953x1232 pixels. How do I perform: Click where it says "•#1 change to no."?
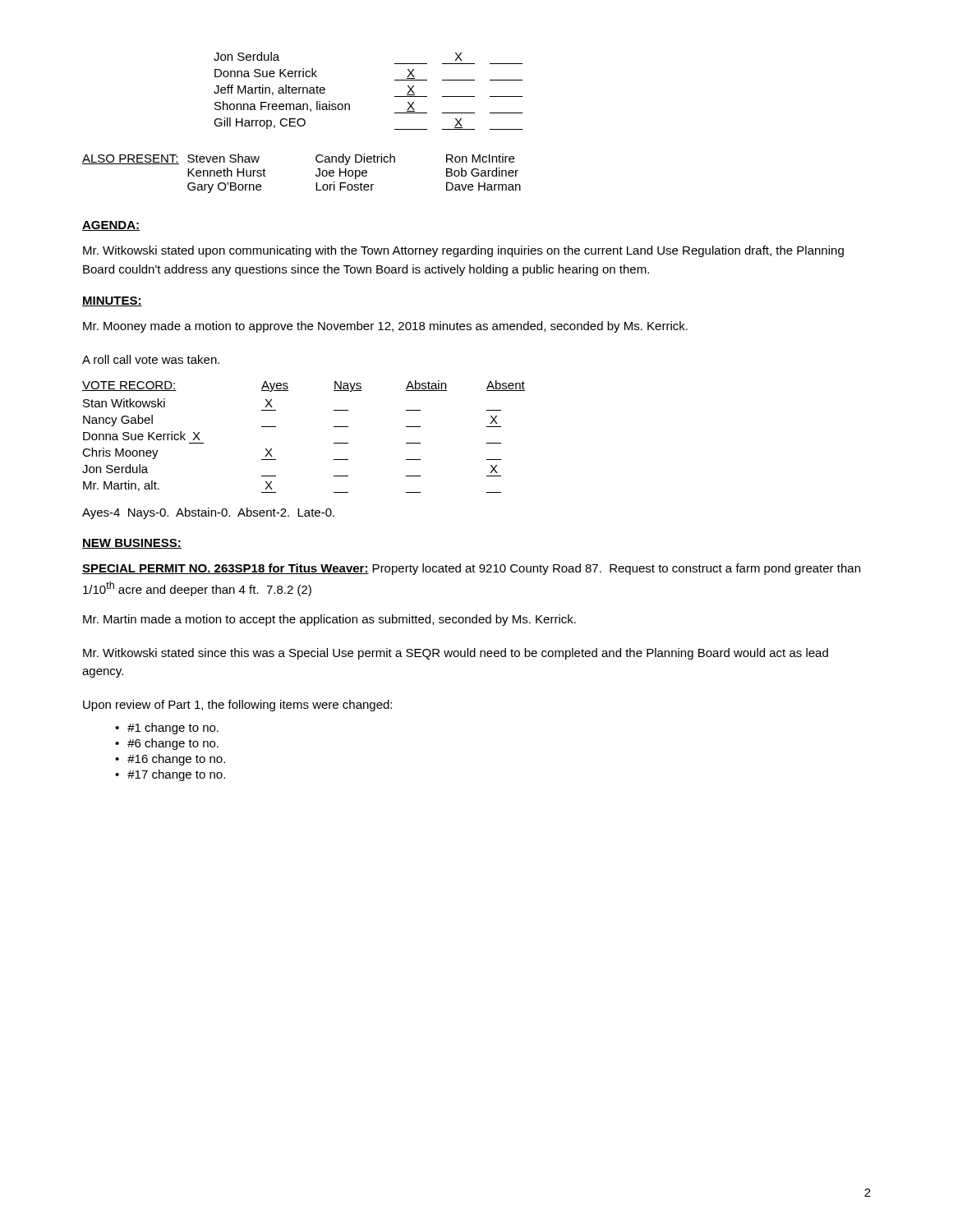[167, 727]
